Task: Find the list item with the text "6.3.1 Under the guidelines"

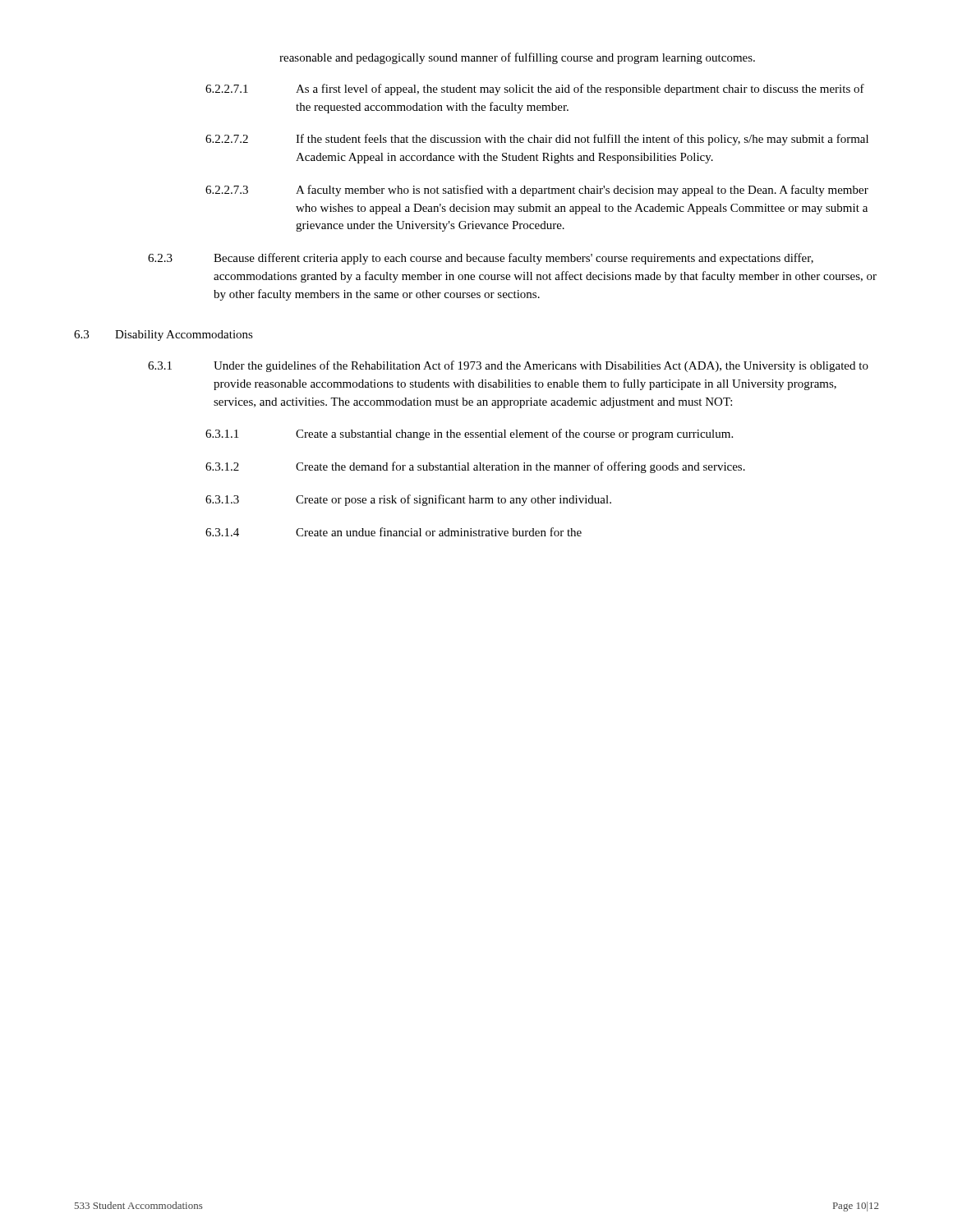Action: click(513, 384)
